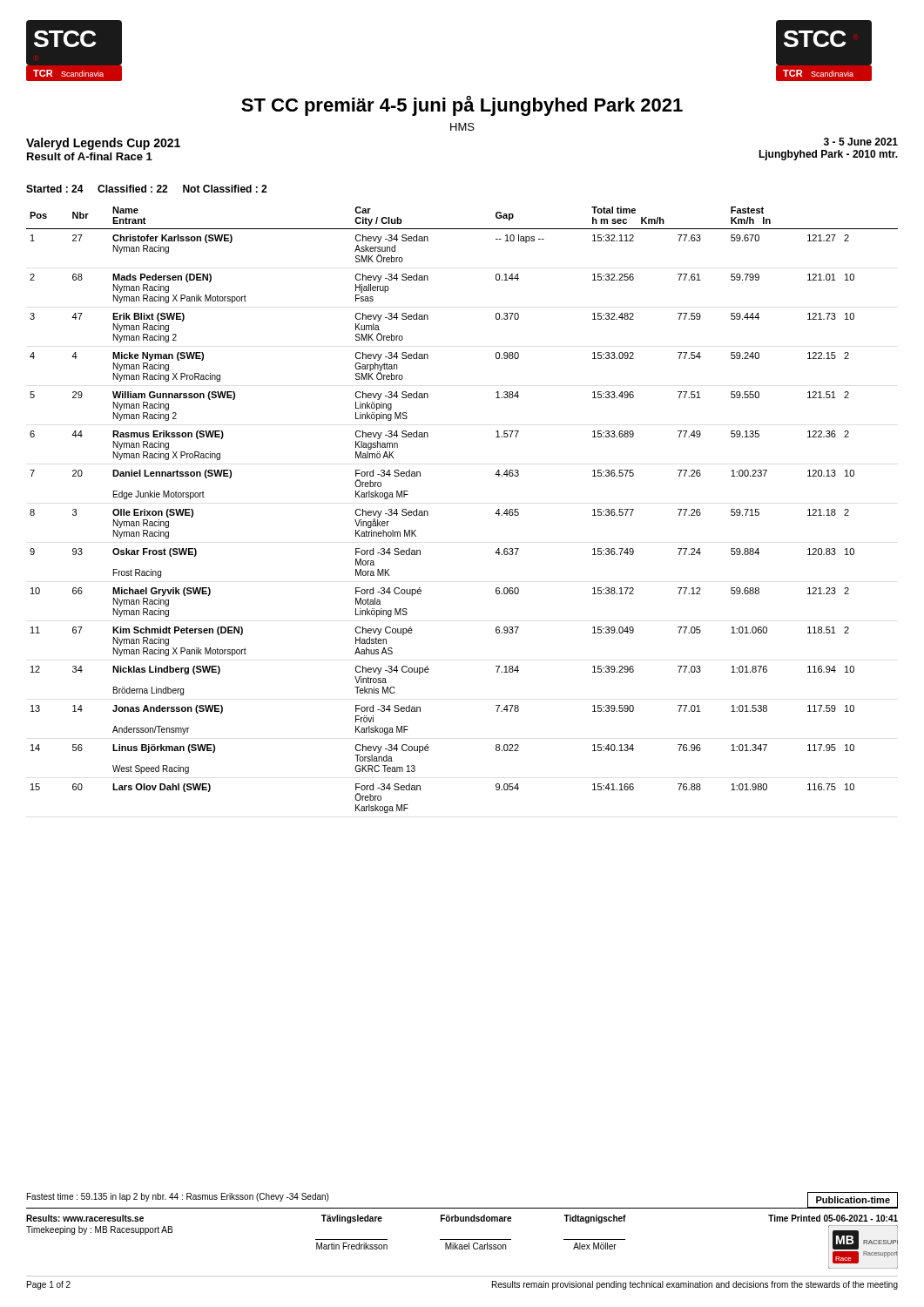The height and width of the screenshot is (1307, 924).
Task: Where is the passage that starts "3 - 5 June 2021 Ljungbyhed"?
Action: pyautogui.click(x=828, y=148)
